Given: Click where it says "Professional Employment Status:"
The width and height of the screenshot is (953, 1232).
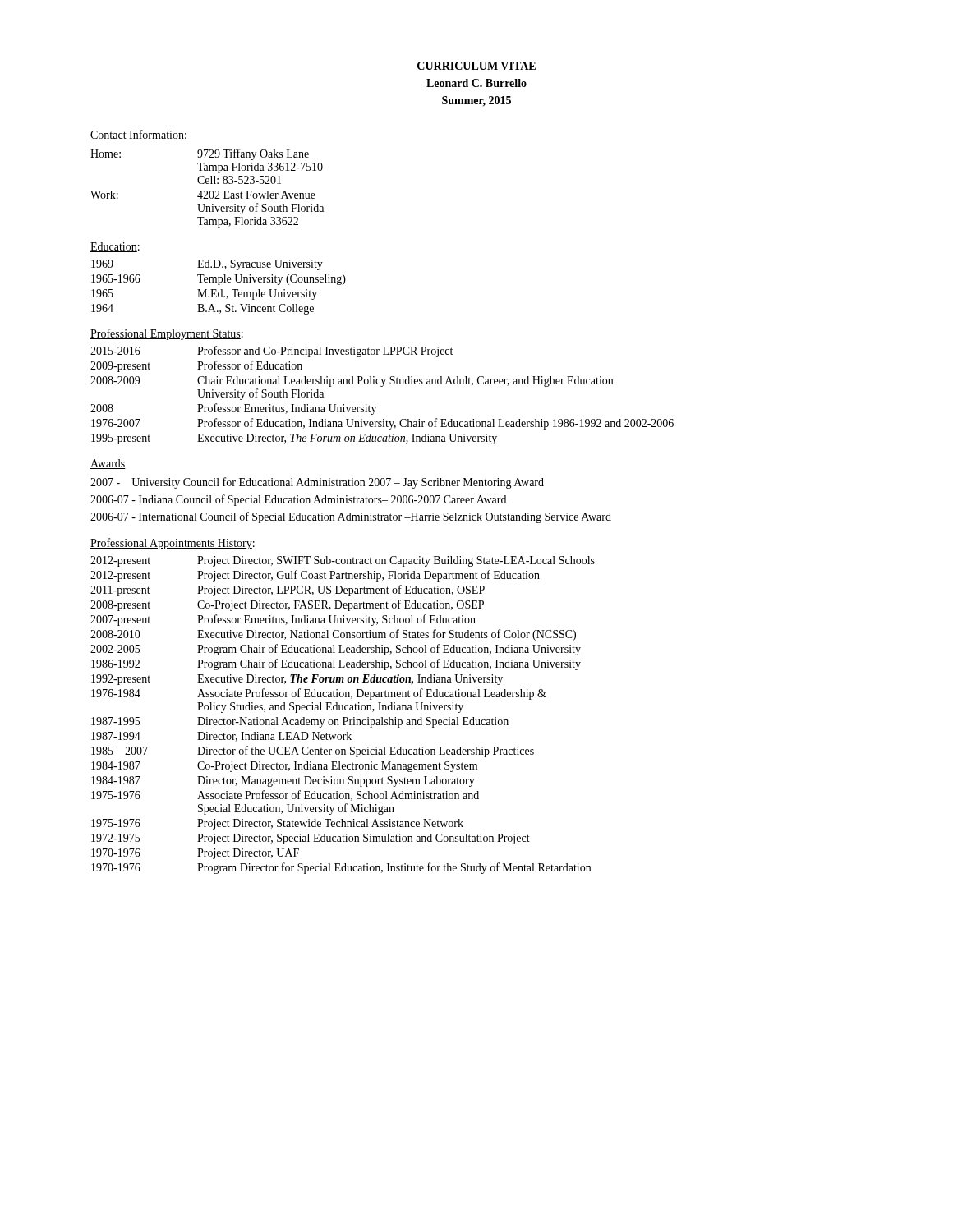Looking at the screenshot, I should pyautogui.click(x=167, y=334).
